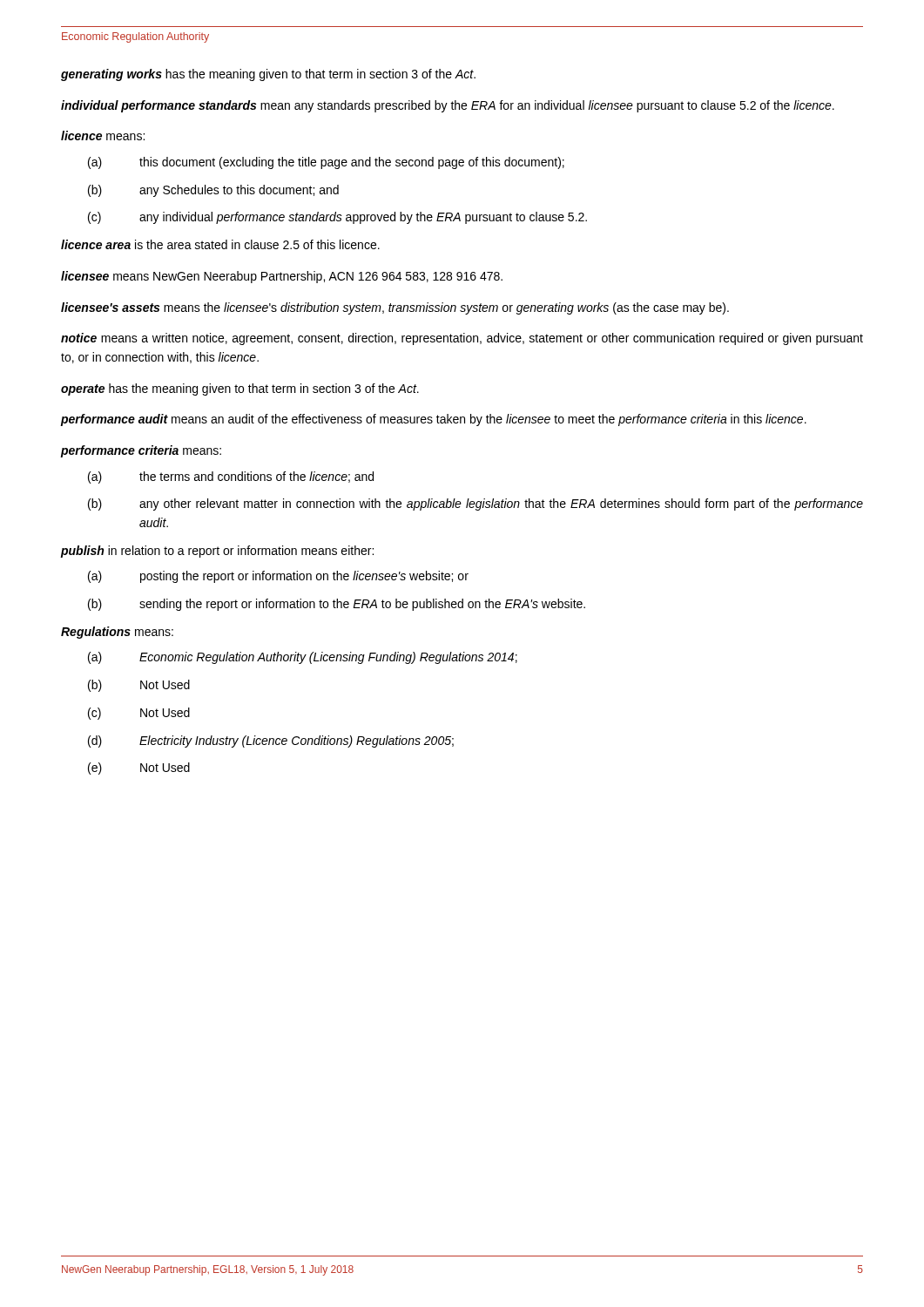The width and height of the screenshot is (924, 1307).
Task: Select the element starting "Regulations means:"
Action: point(117,633)
